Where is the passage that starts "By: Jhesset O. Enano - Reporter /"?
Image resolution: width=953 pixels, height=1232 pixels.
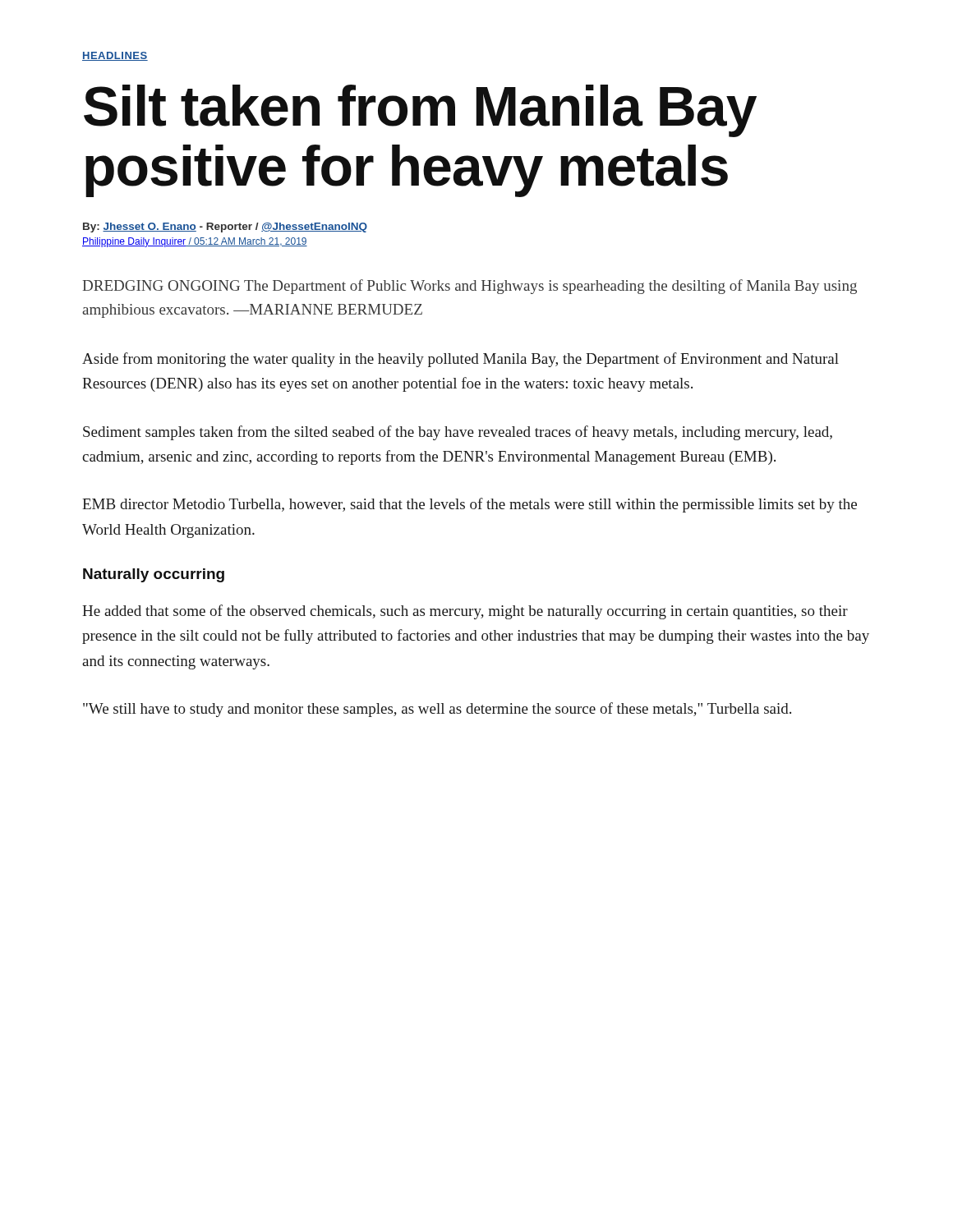coord(225,228)
